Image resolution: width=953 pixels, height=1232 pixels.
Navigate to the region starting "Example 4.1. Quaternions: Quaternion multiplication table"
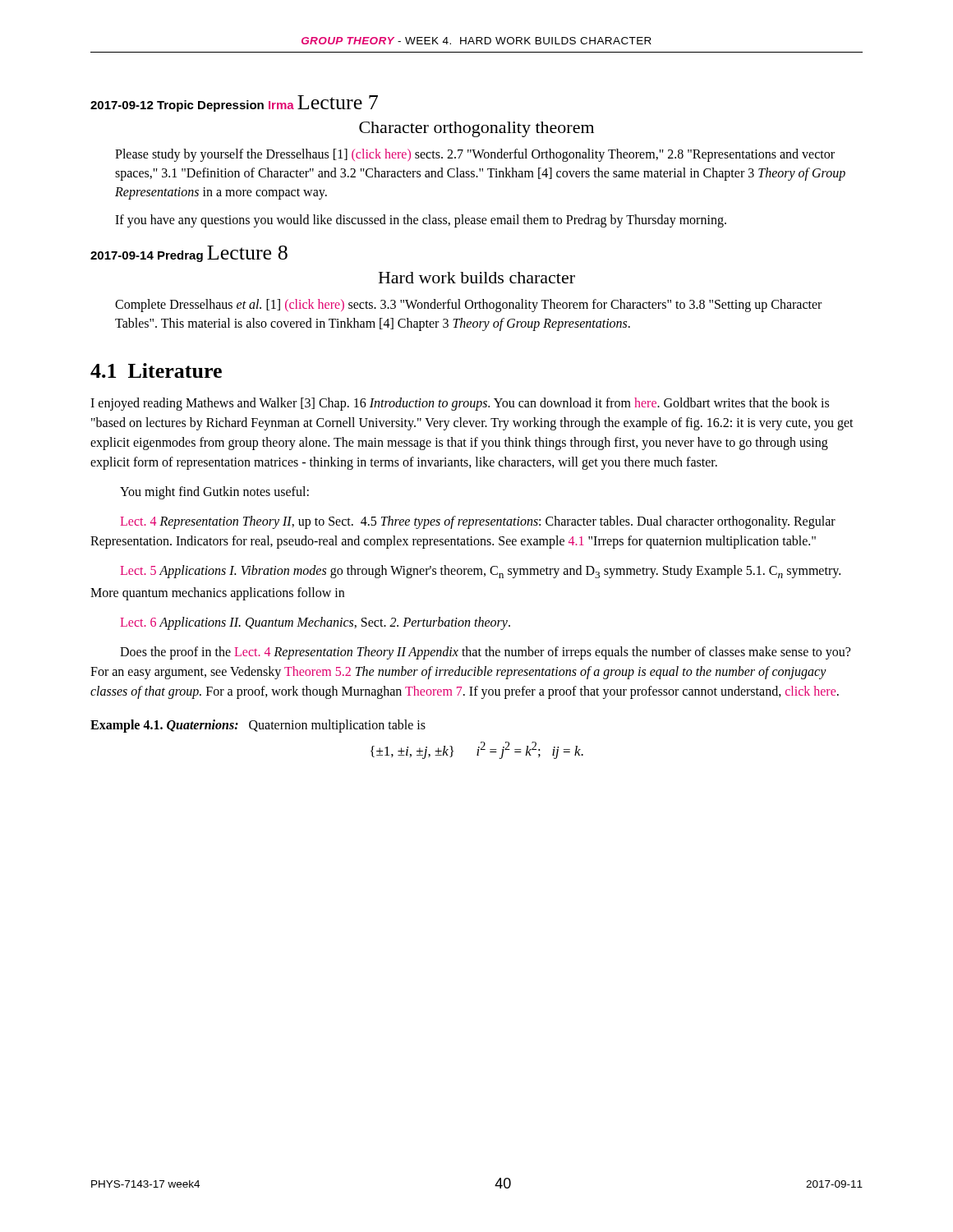(x=258, y=725)
